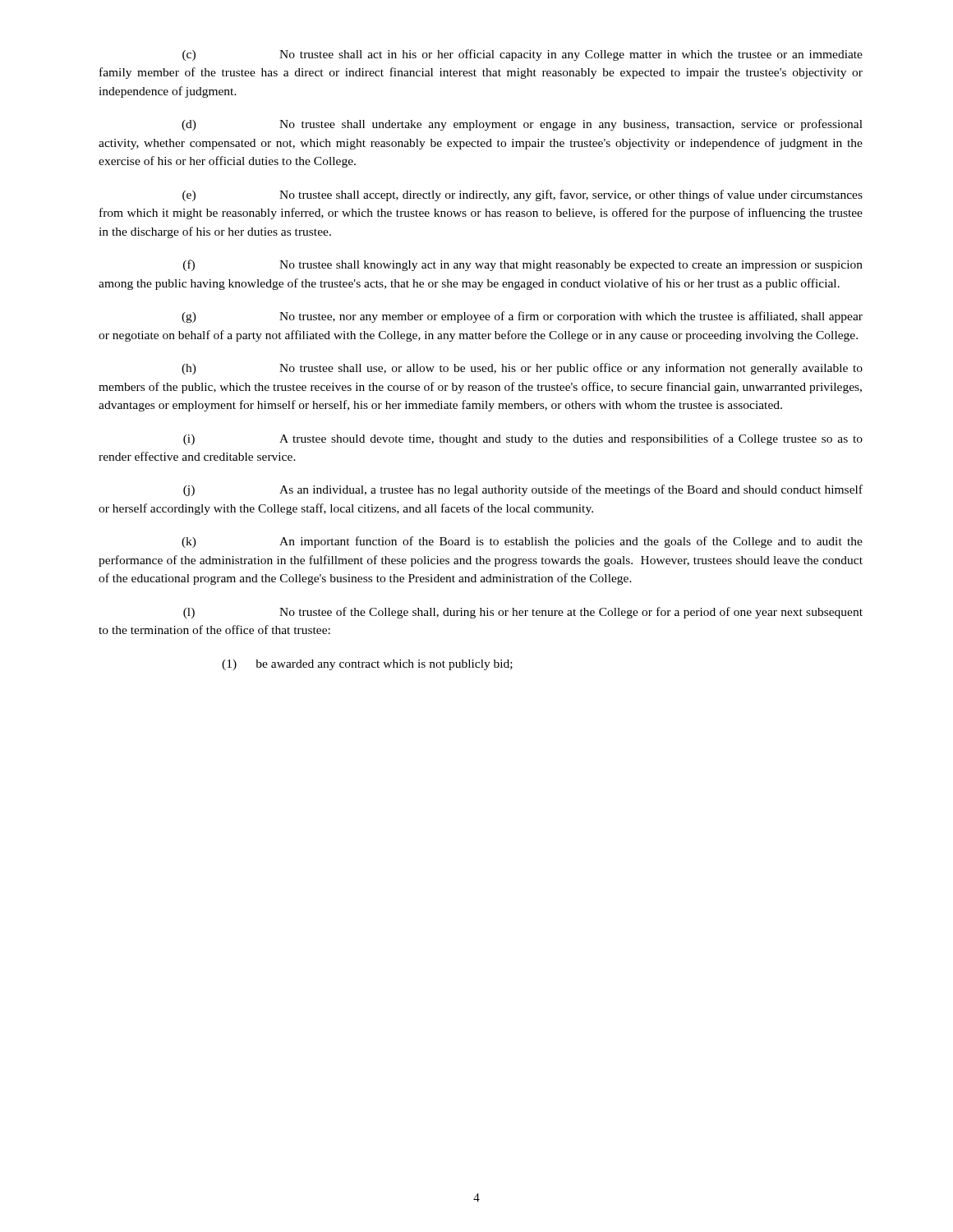Screen dimensions: 1232x953
Task: Find the block on this page that starts "(d)No trustee shall undertake any employment or"
Action: coord(481,142)
